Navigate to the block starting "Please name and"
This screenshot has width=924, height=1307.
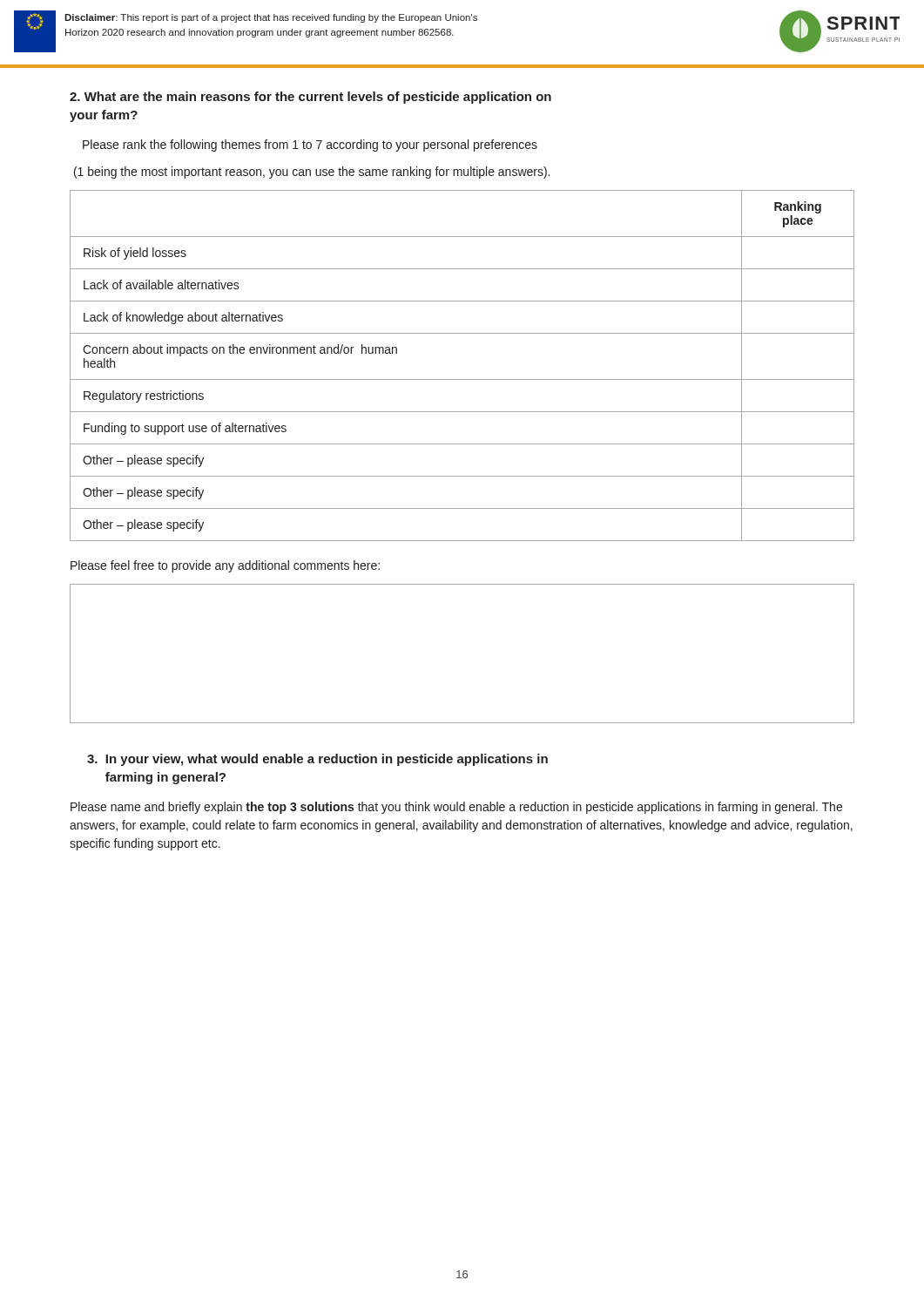pos(461,825)
